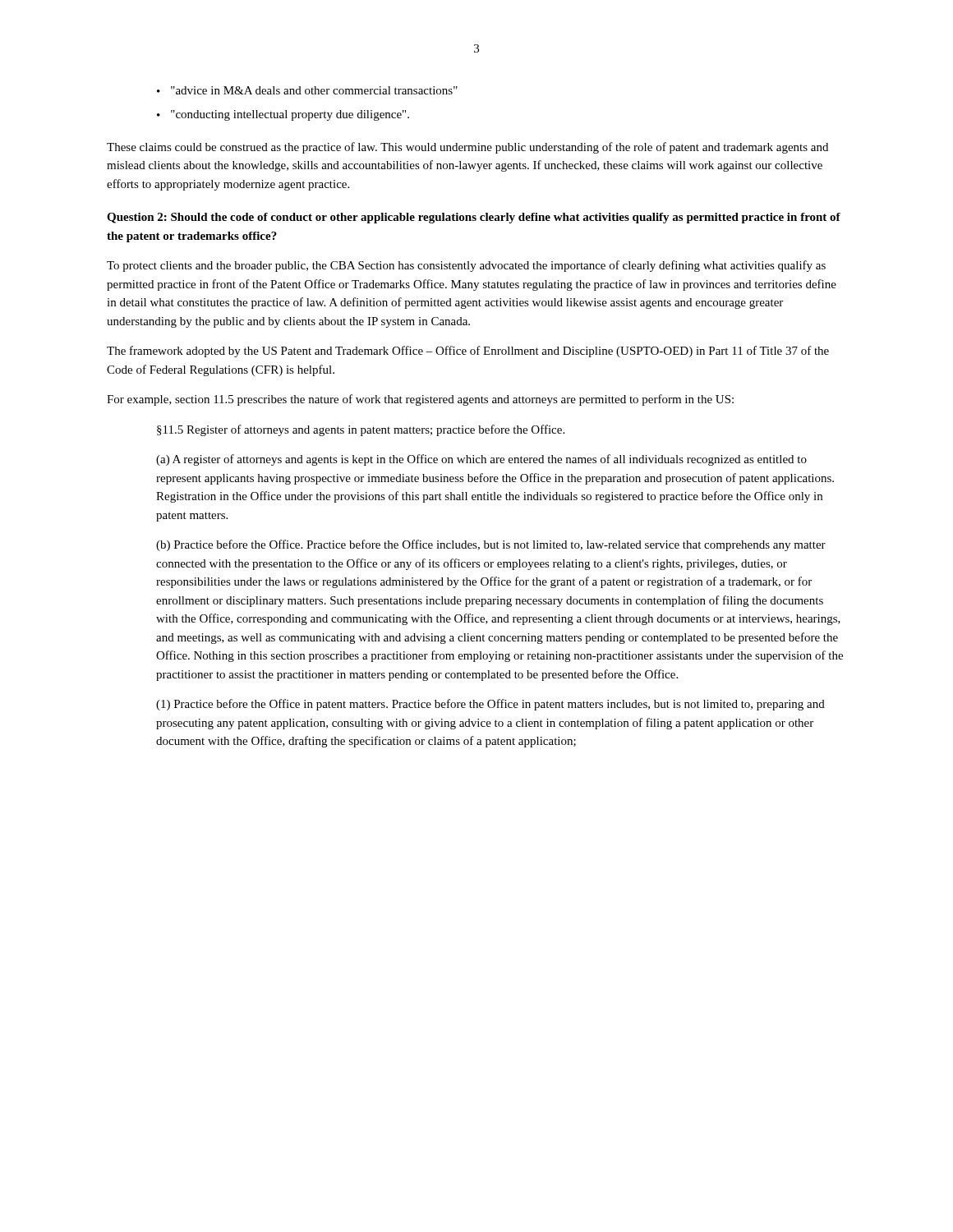Select the section header that reads "Question 2: Should the"
This screenshot has height=1232, width=953.
pos(473,226)
